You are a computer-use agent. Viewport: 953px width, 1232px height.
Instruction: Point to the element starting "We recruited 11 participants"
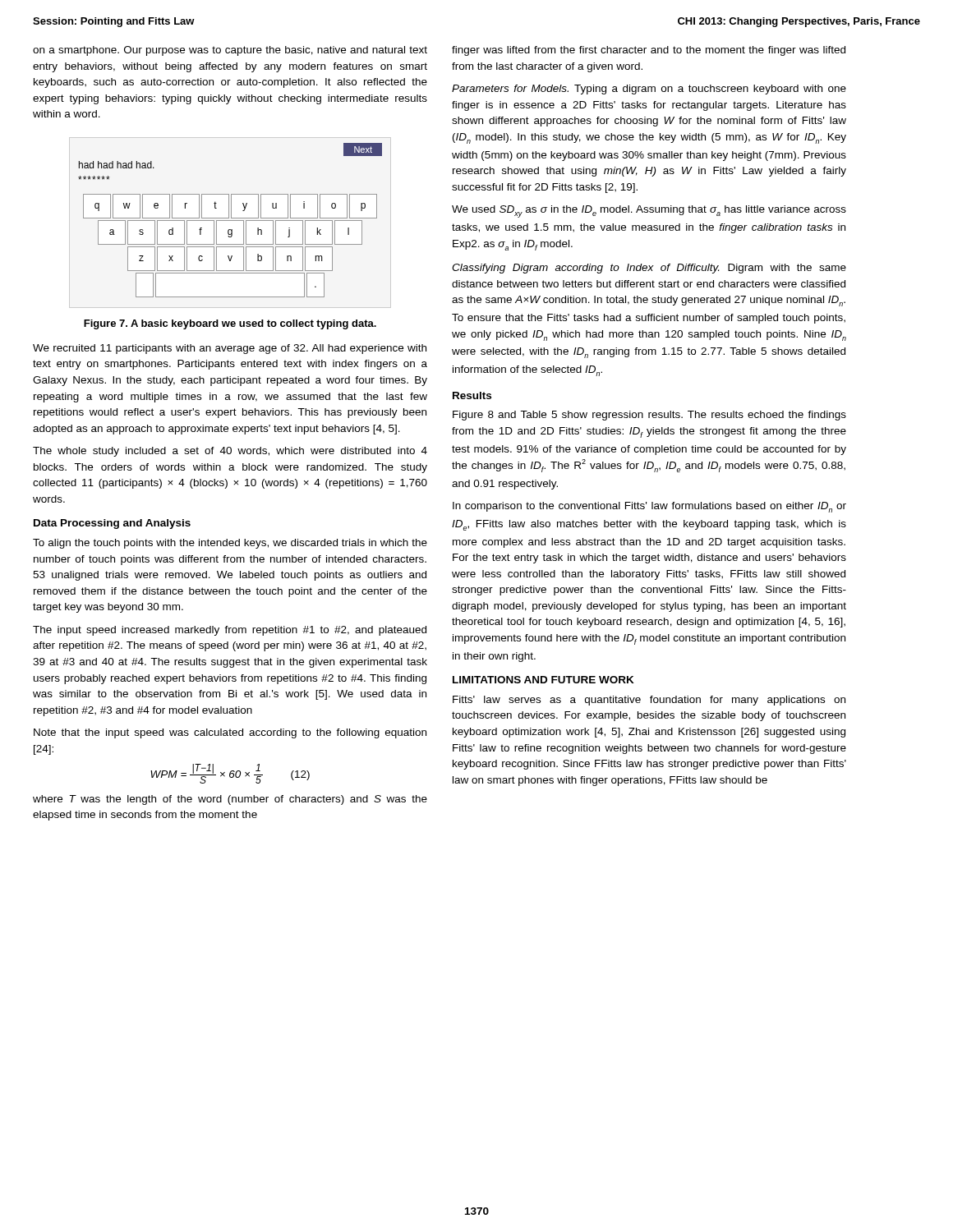[230, 388]
